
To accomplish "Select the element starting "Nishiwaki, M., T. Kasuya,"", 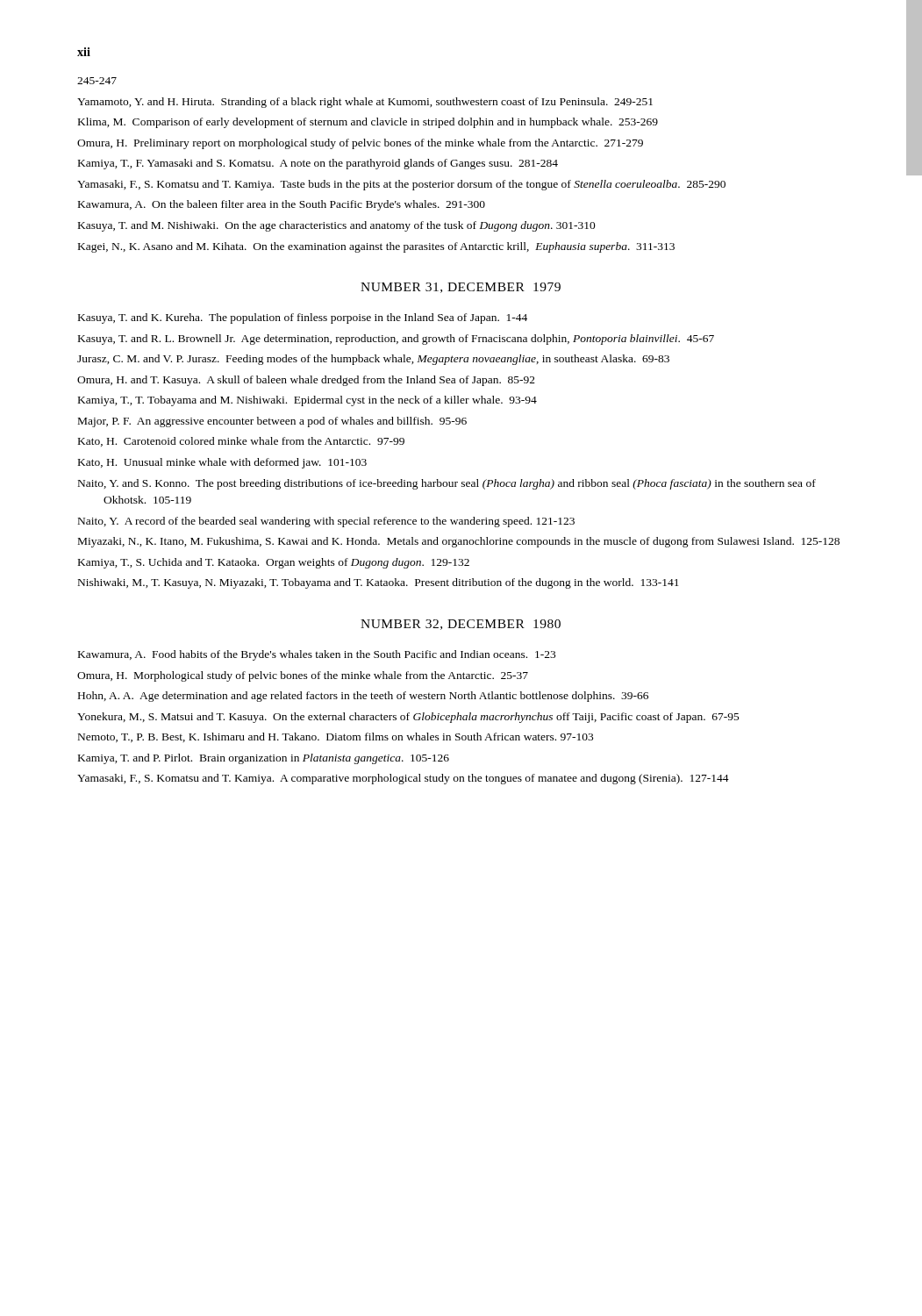I will (378, 582).
